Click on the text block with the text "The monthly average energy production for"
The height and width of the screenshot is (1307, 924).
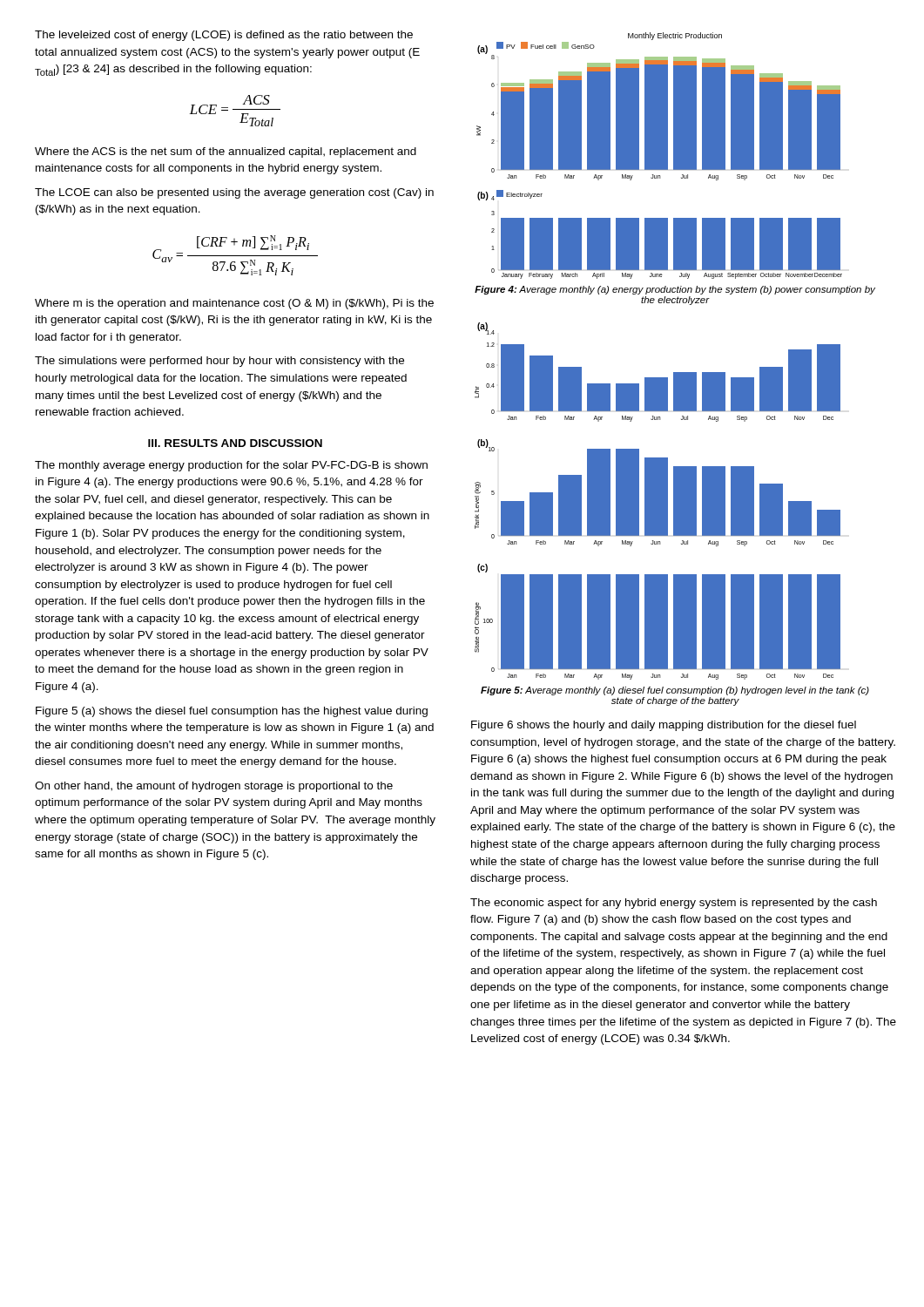(235, 659)
